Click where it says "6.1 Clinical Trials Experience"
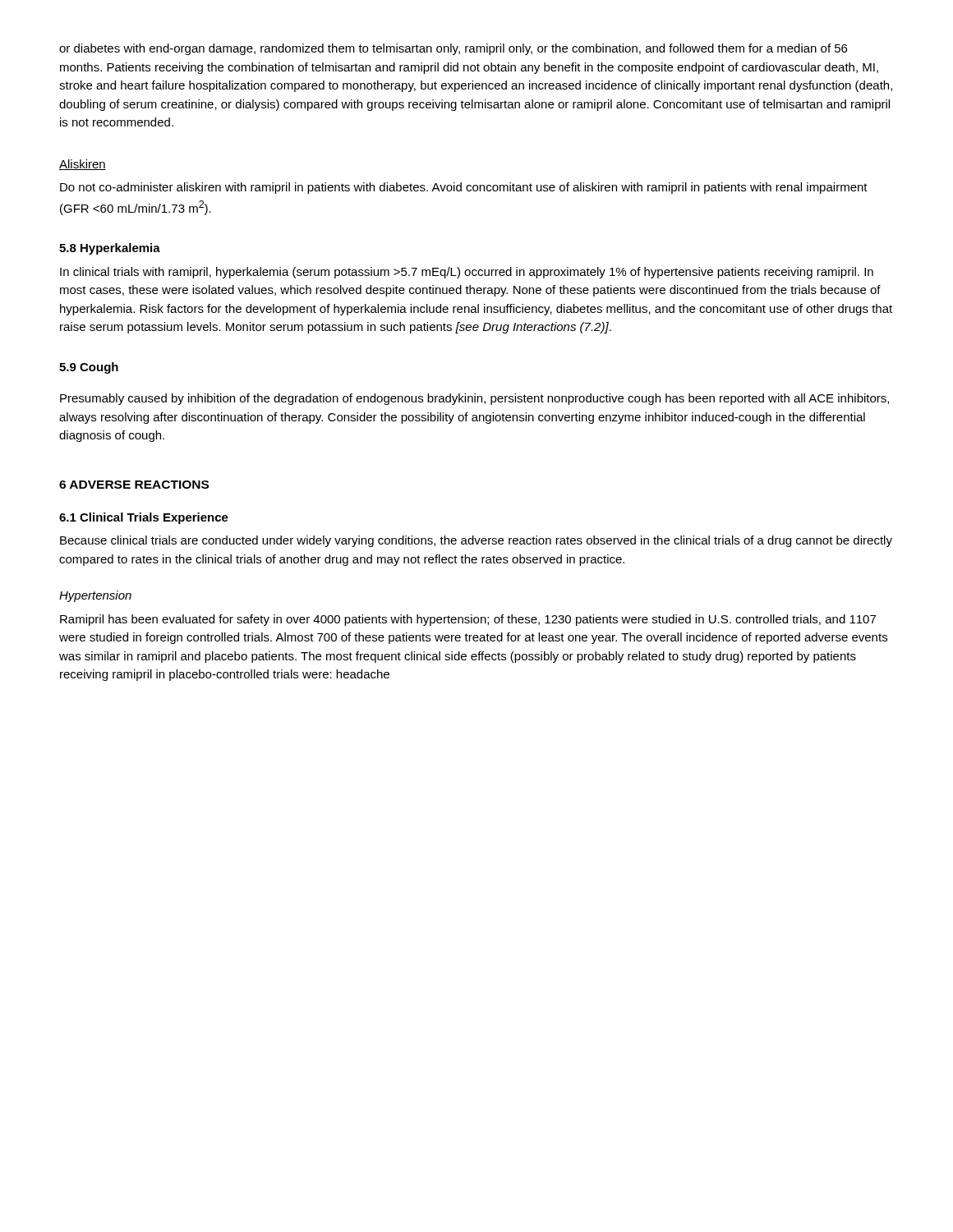Viewport: 953px width, 1232px height. point(144,517)
